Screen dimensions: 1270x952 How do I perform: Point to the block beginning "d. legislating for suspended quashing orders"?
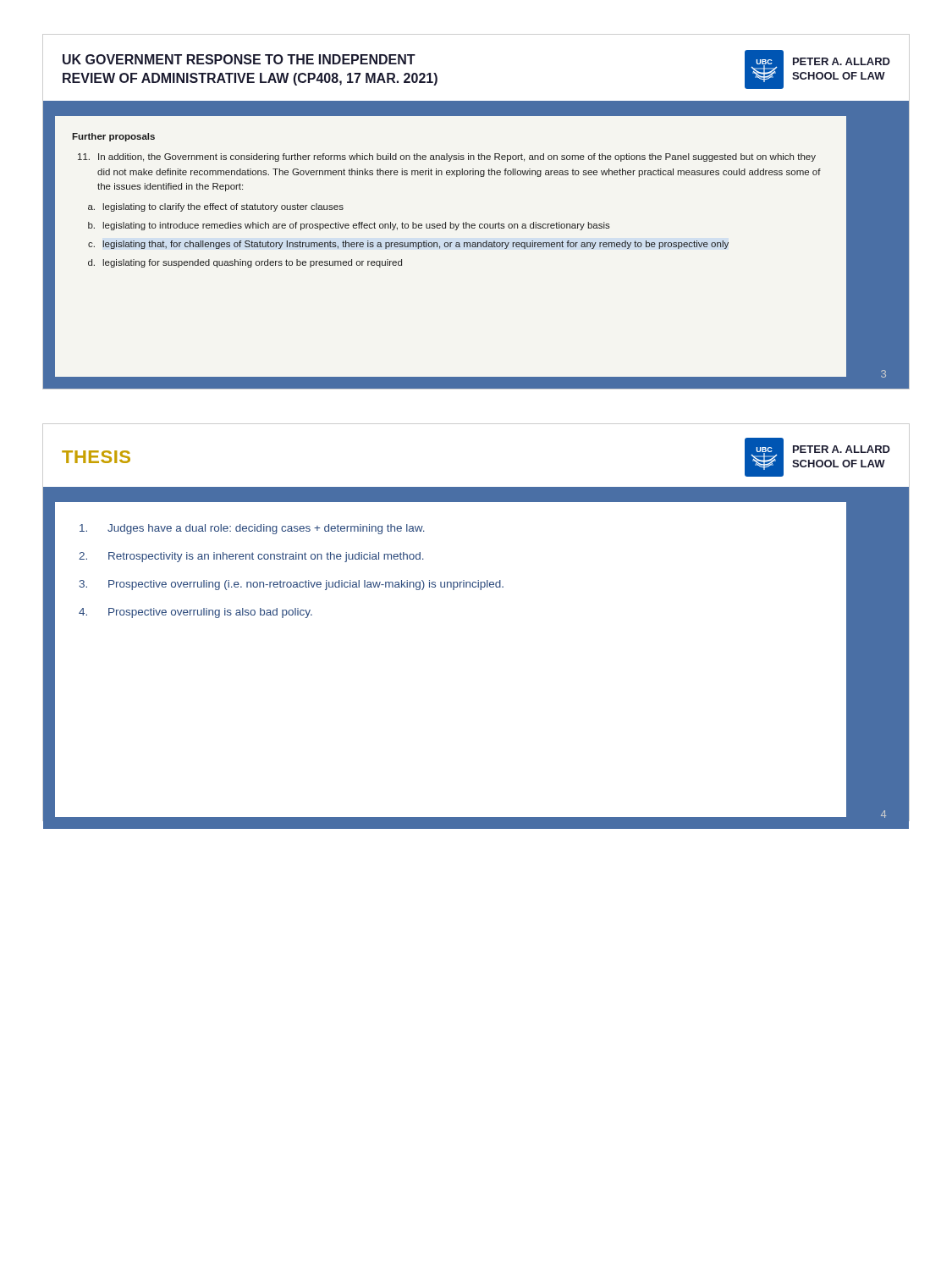click(x=241, y=263)
